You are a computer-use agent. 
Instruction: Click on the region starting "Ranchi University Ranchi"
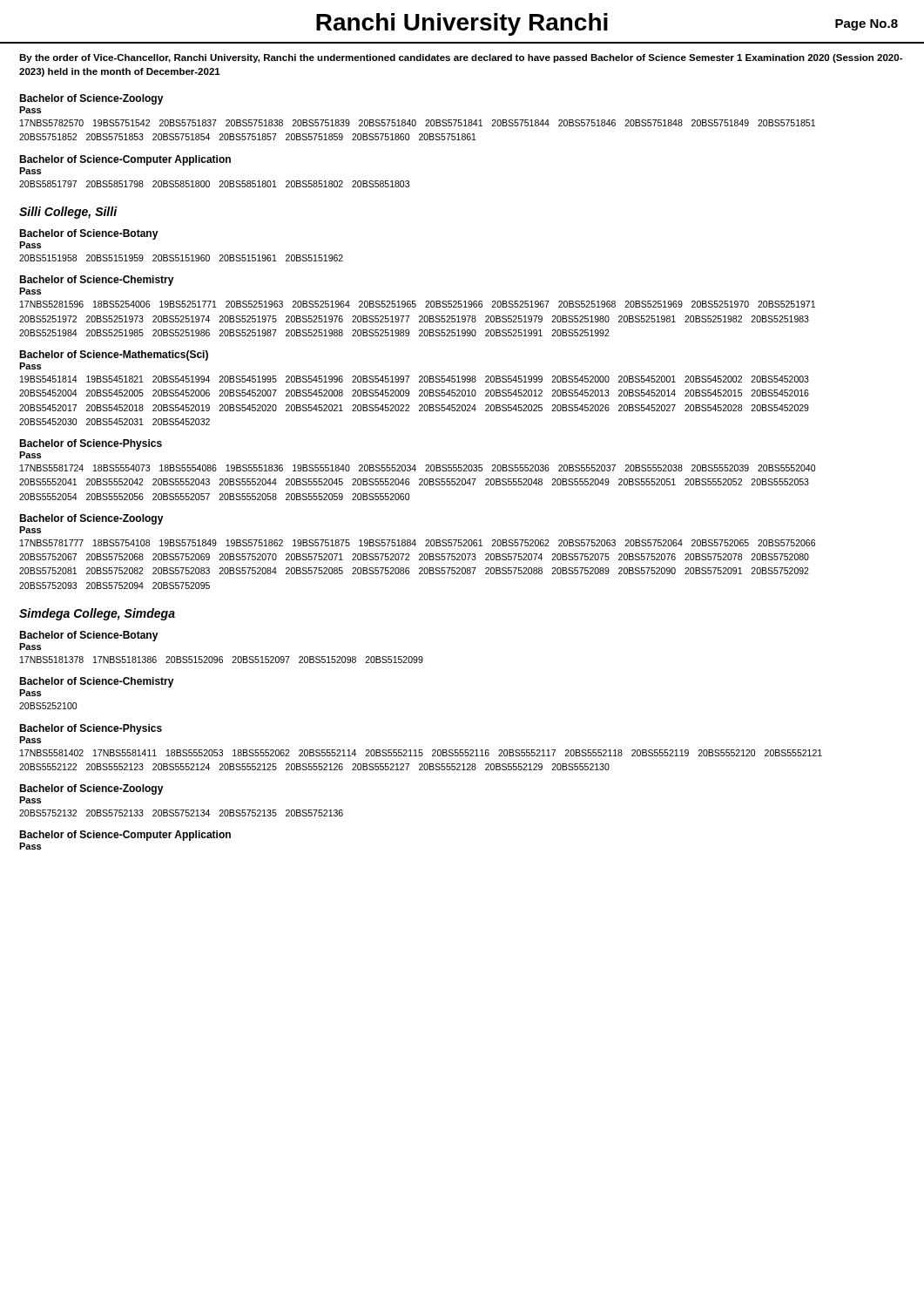462,23
